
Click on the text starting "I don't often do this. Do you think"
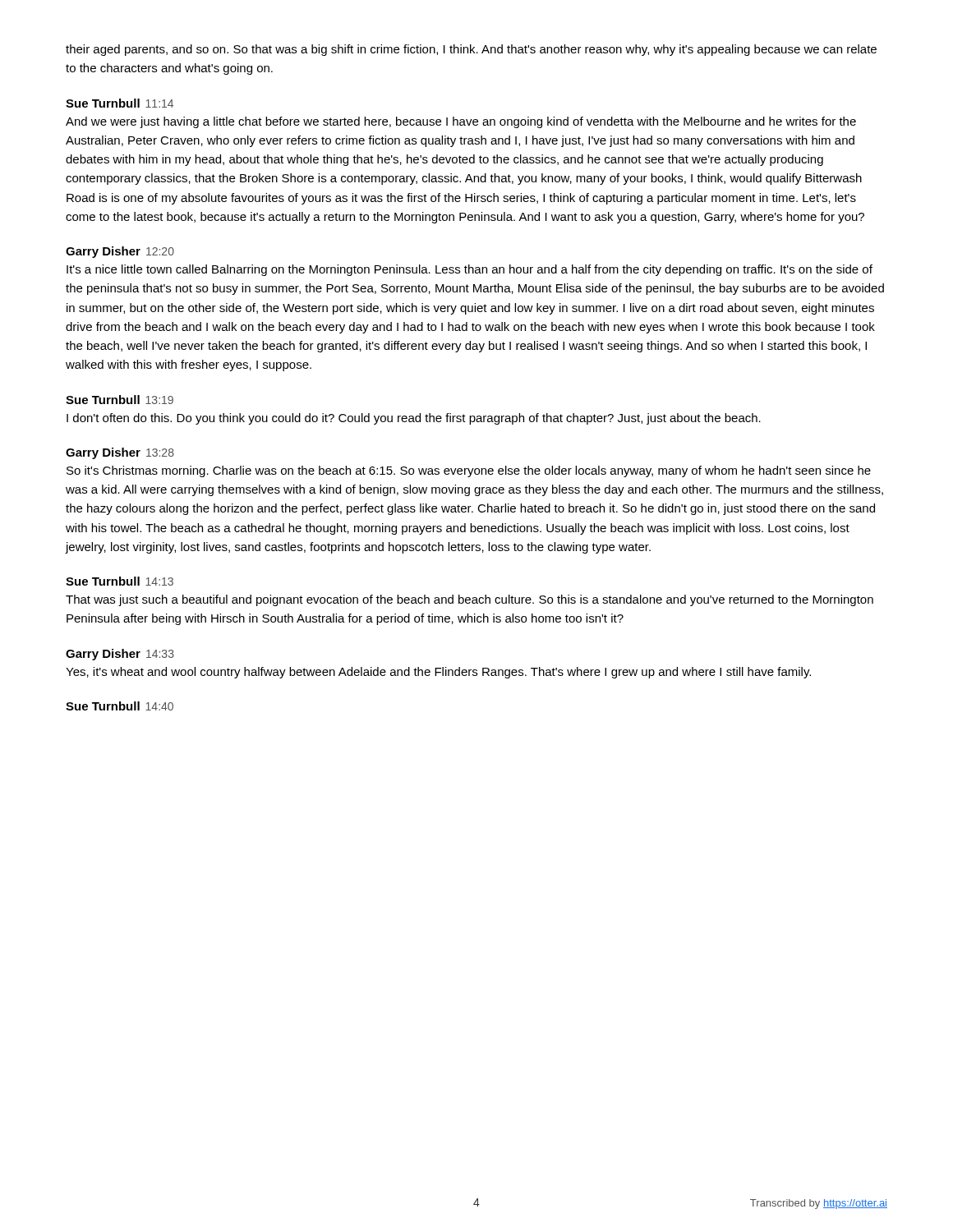coord(476,417)
